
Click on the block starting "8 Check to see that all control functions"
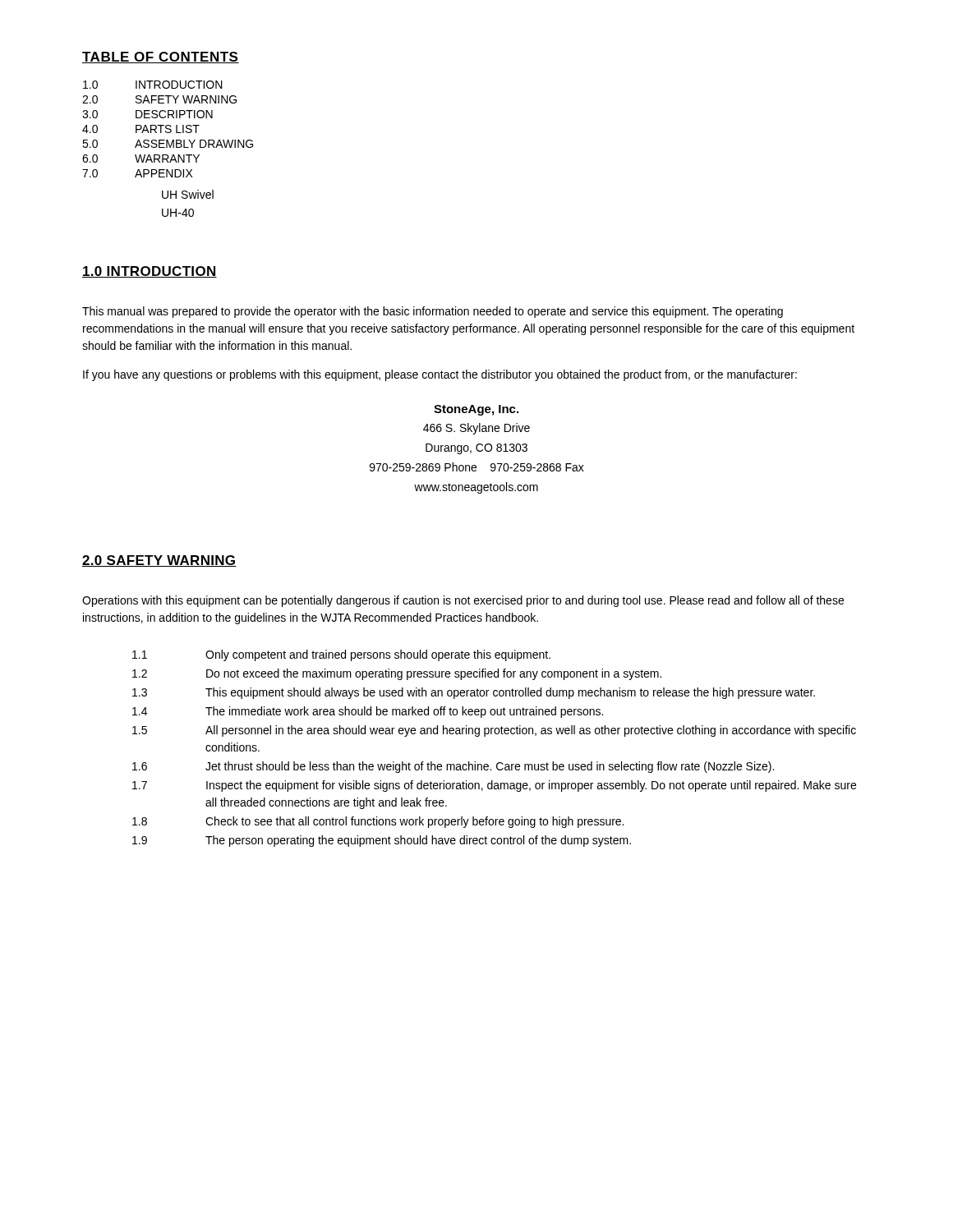pyautogui.click(x=476, y=822)
